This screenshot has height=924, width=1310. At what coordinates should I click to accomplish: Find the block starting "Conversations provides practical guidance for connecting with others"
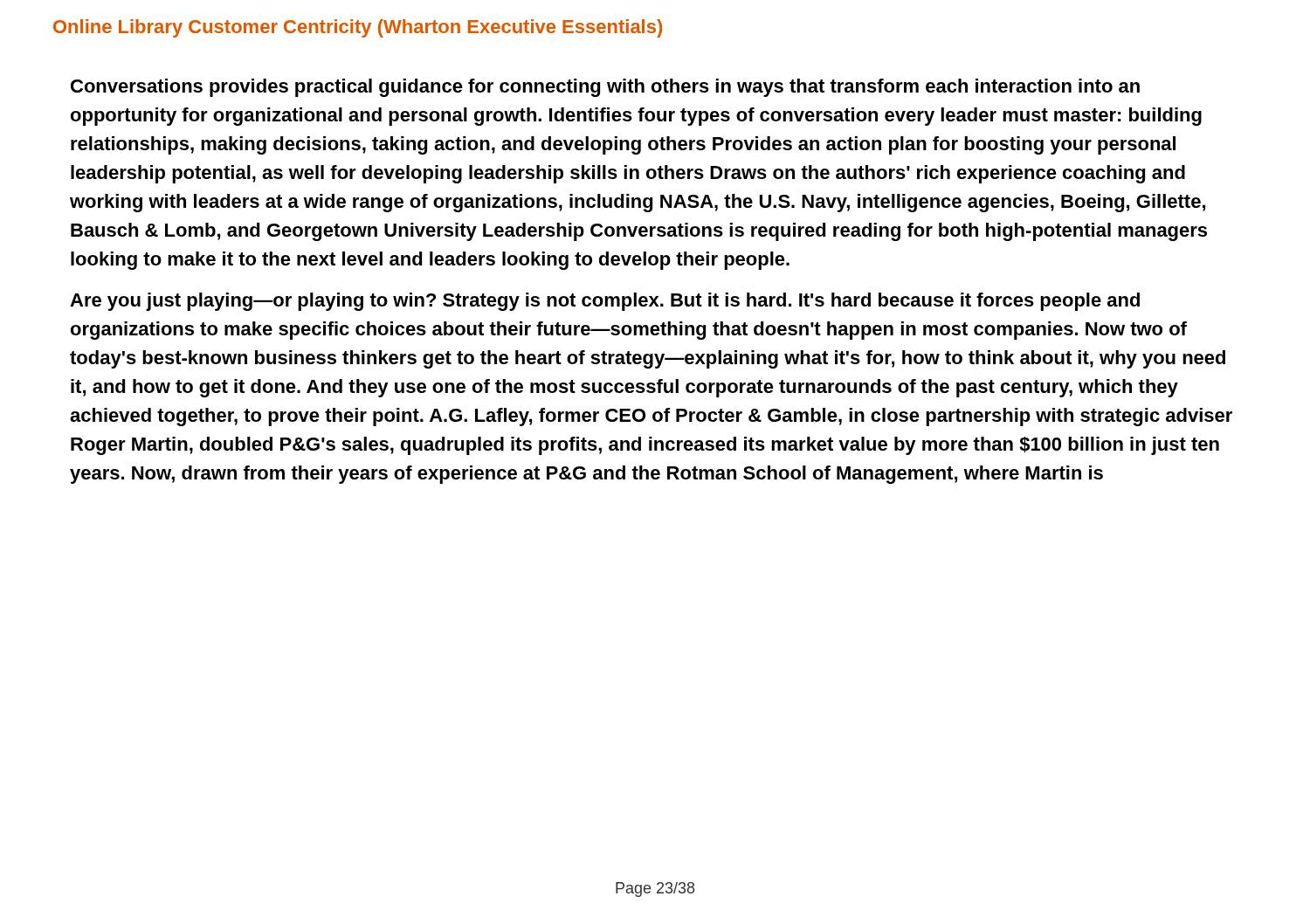tap(639, 173)
